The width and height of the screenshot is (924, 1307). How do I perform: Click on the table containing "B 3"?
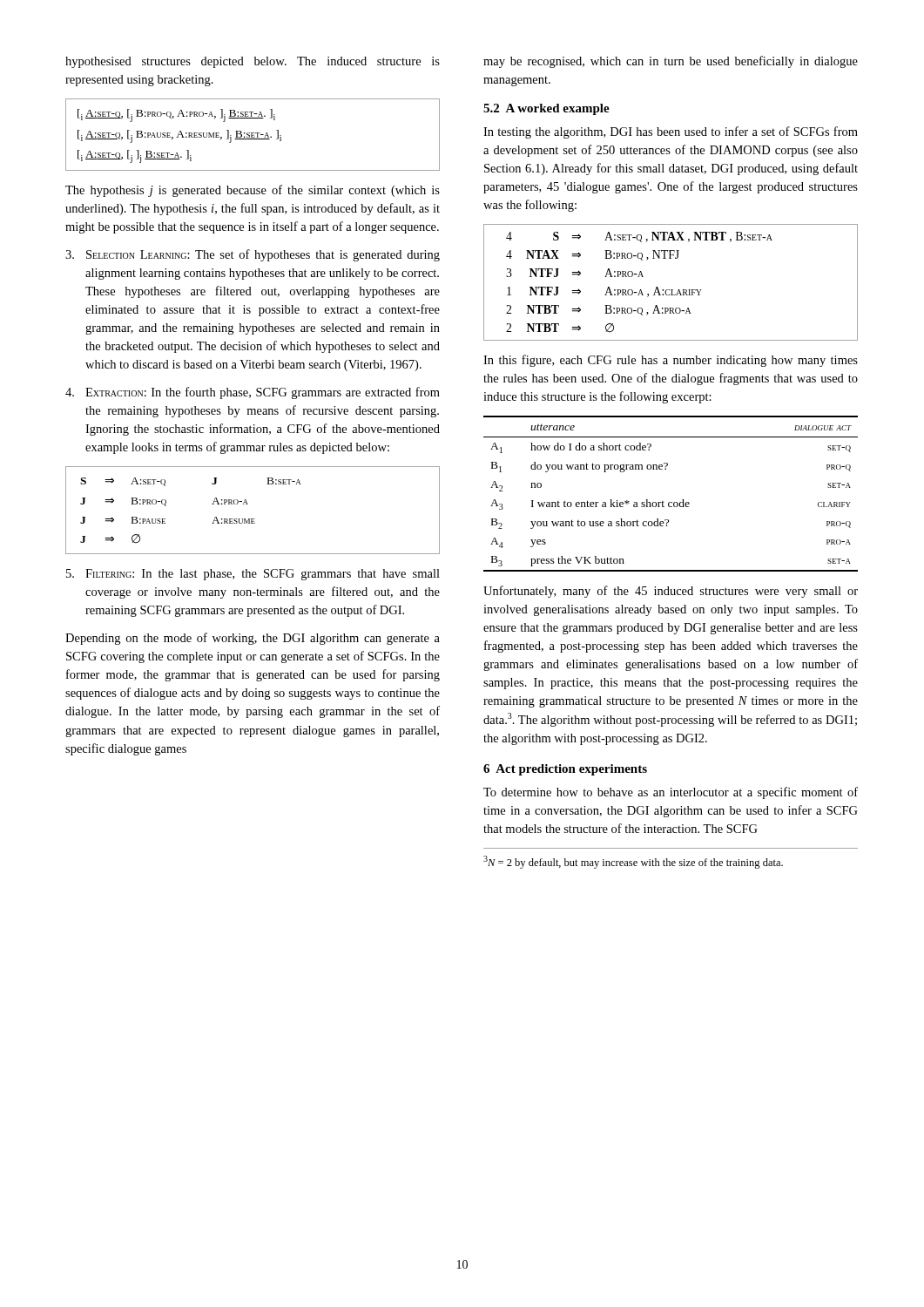point(671,494)
